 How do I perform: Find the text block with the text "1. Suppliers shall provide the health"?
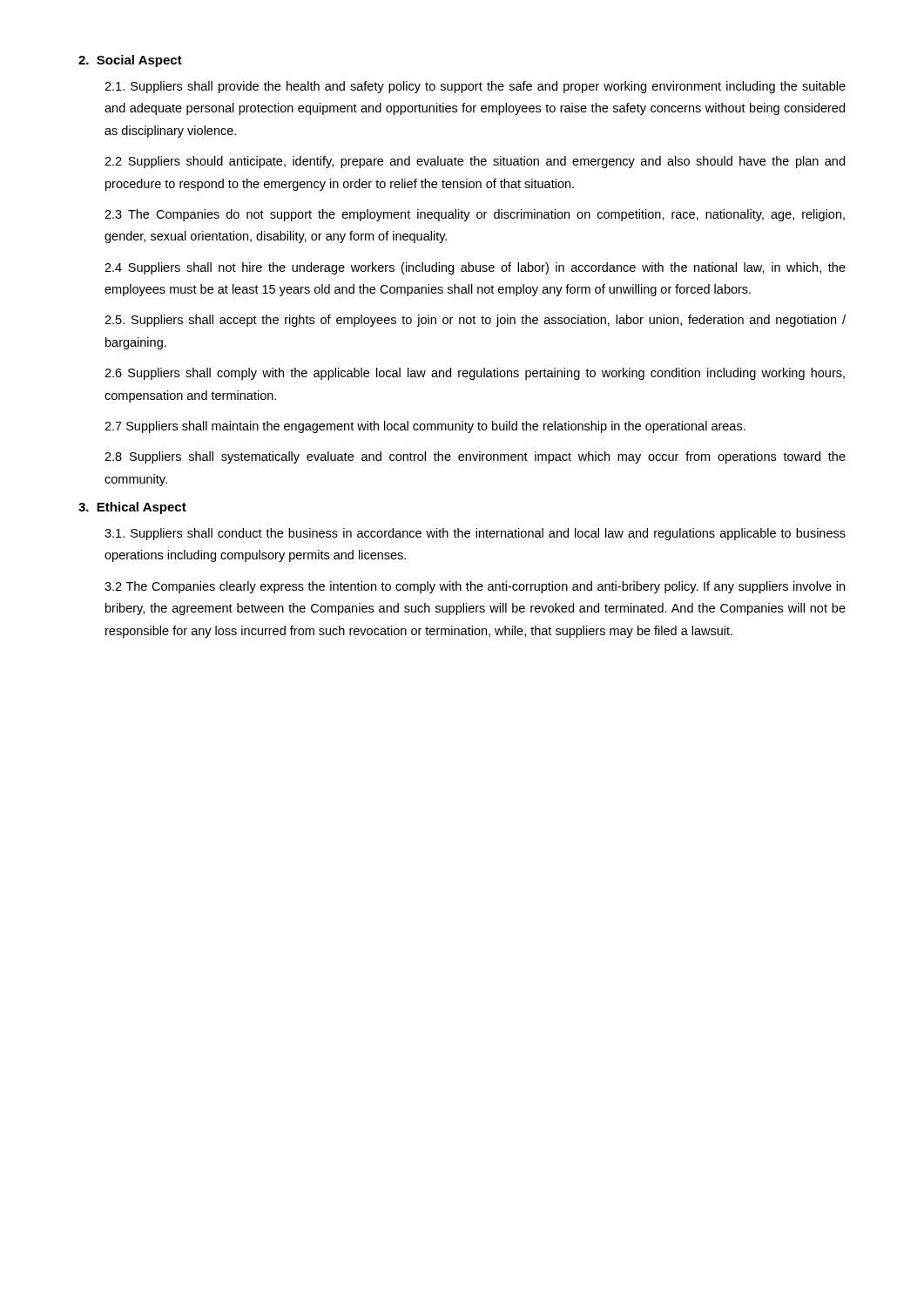(475, 108)
